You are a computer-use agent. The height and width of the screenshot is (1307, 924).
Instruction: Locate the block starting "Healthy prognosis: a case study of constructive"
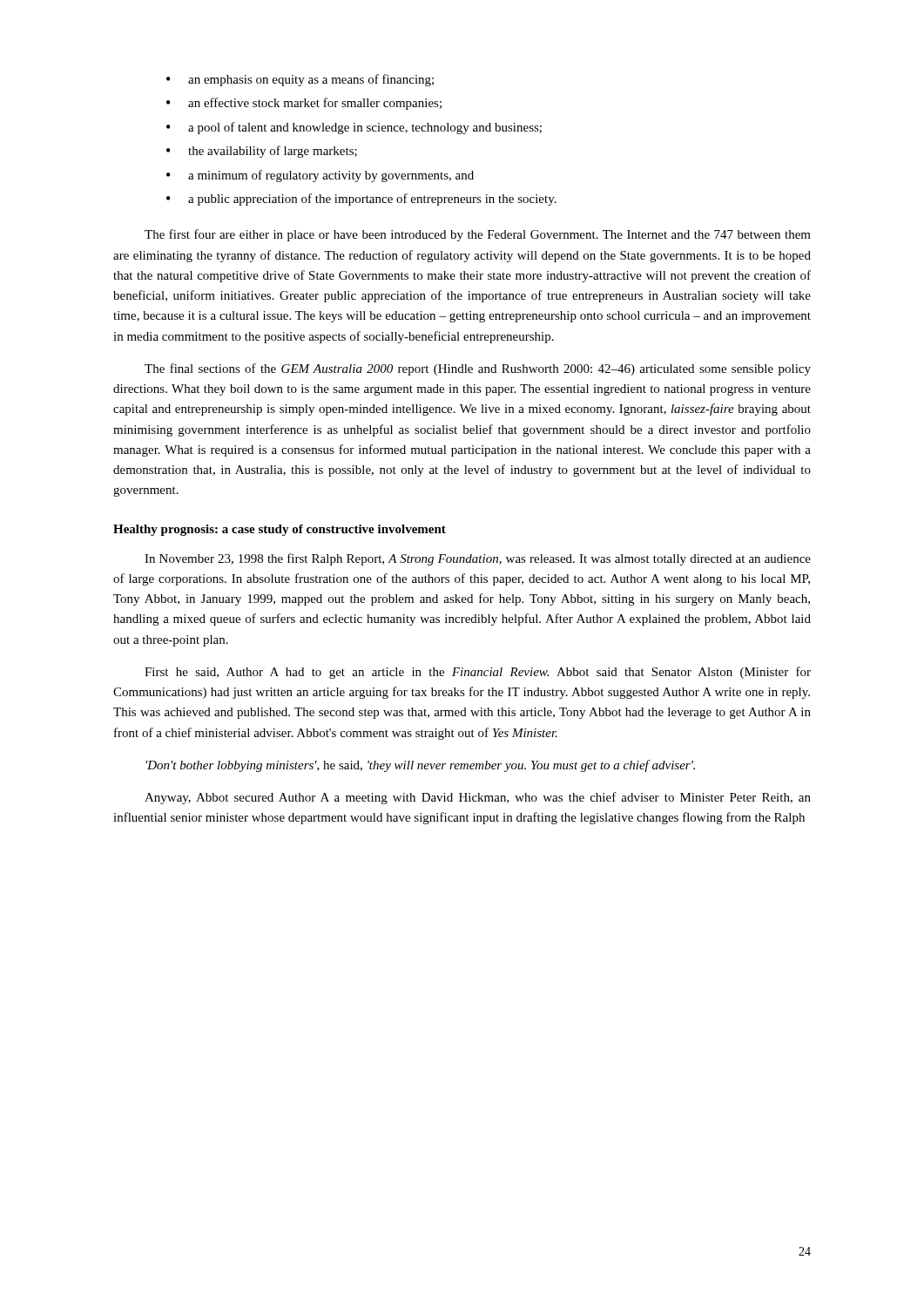(x=279, y=529)
